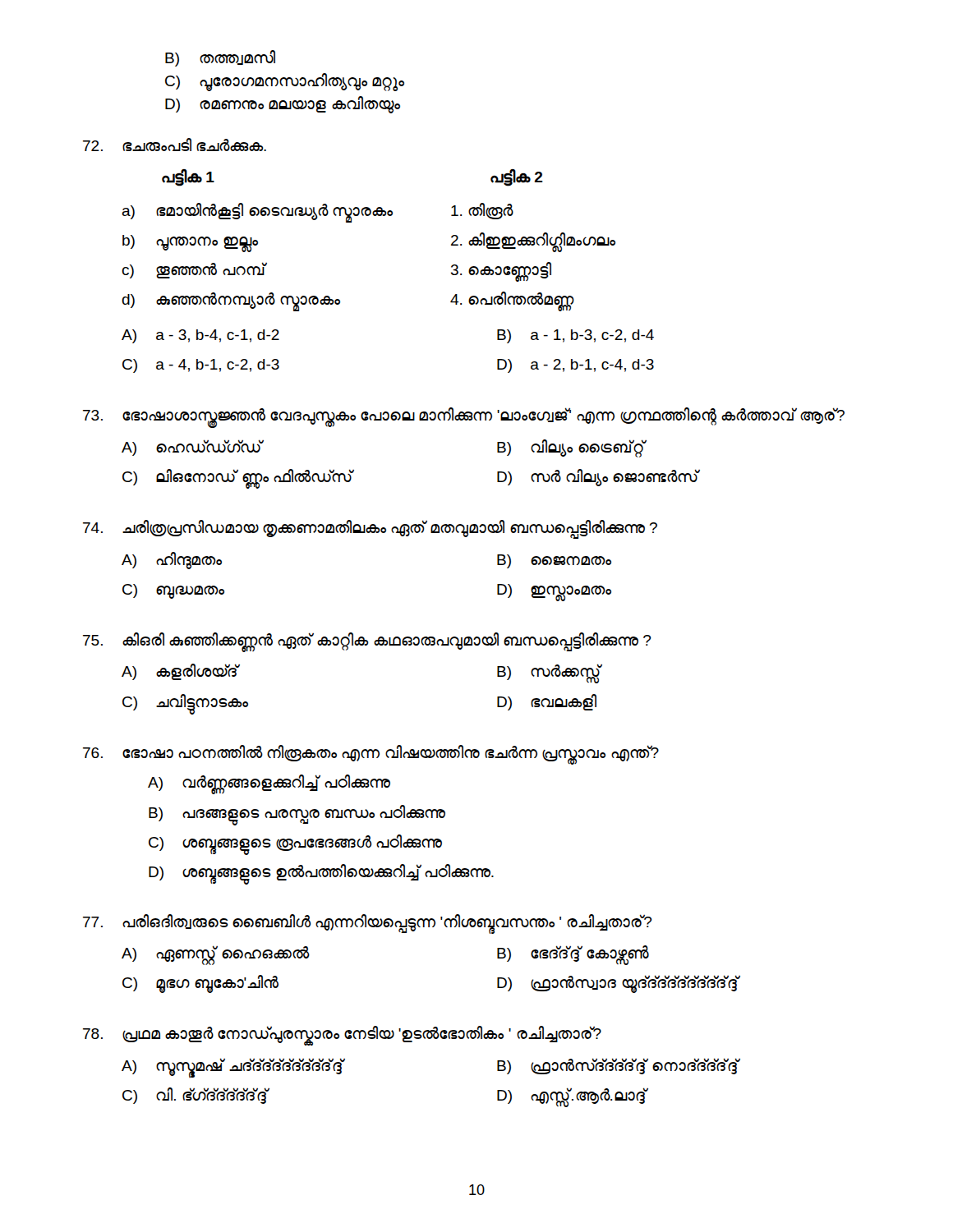Point to the block starting "B) തത്ത്വമസി"
953x1232 pixels.
coord(220,58)
